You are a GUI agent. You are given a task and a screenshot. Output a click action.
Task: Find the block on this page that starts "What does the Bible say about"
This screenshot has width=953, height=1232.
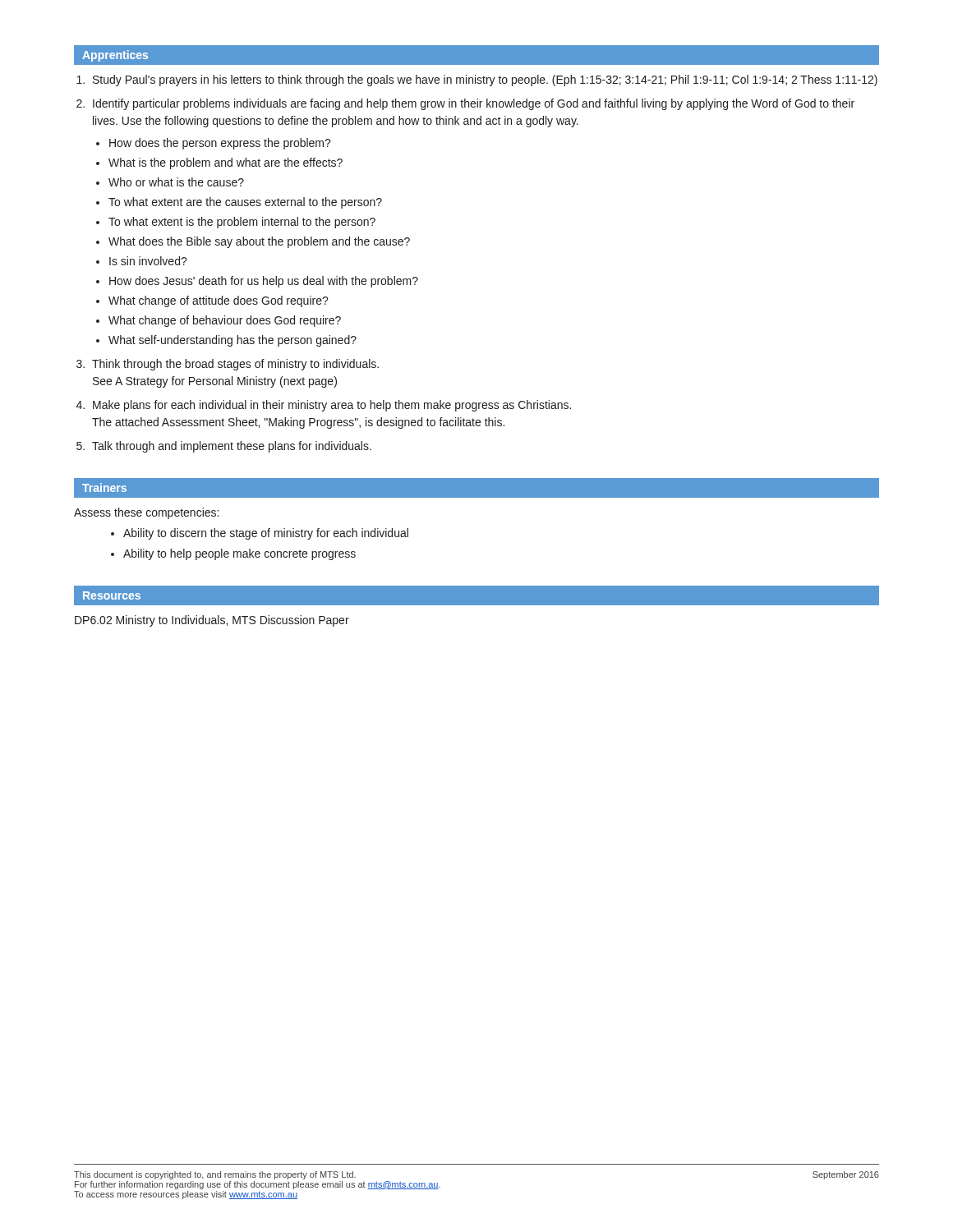(x=259, y=241)
